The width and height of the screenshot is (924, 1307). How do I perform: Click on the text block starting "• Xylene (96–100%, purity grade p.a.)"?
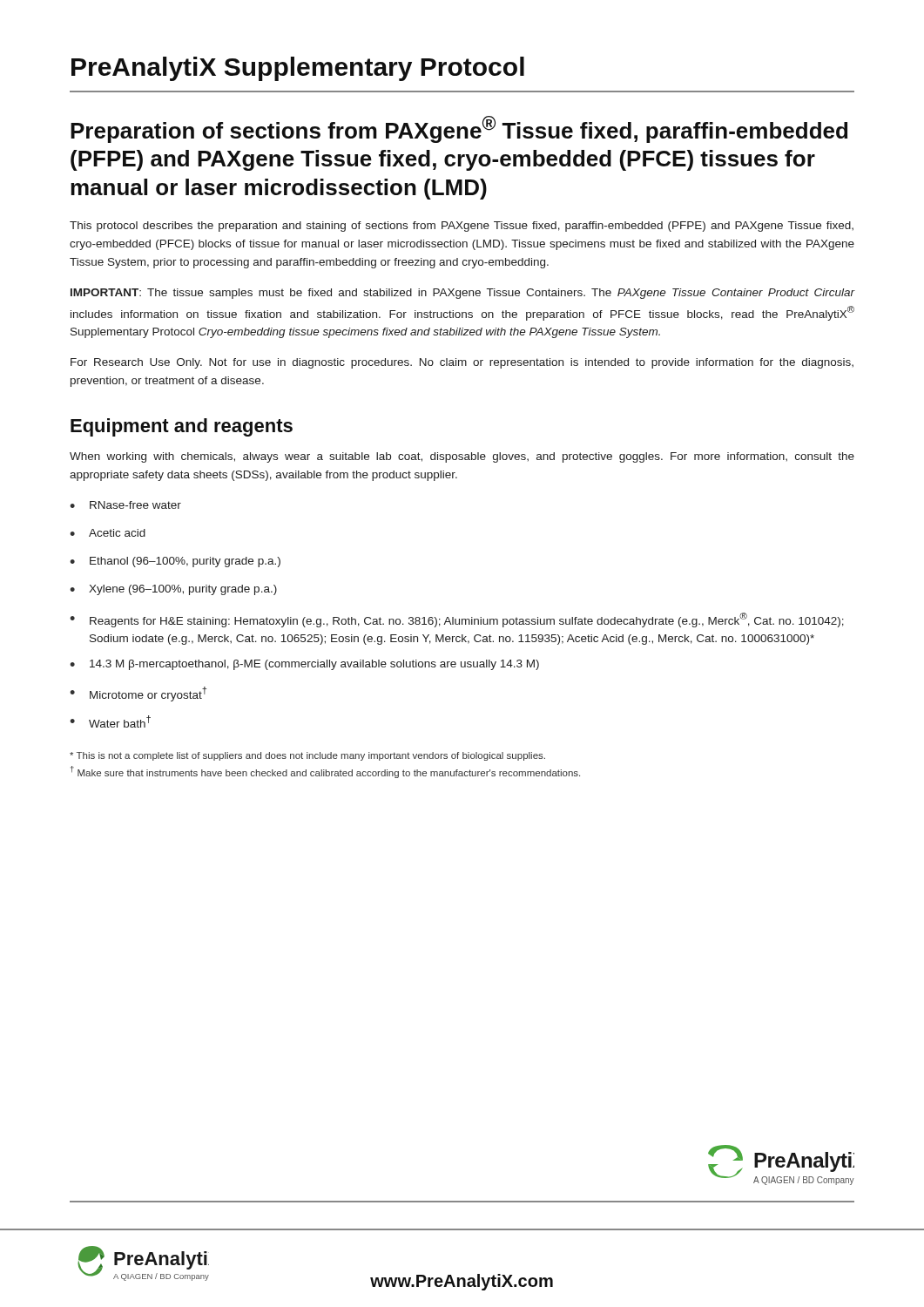[x=173, y=590]
